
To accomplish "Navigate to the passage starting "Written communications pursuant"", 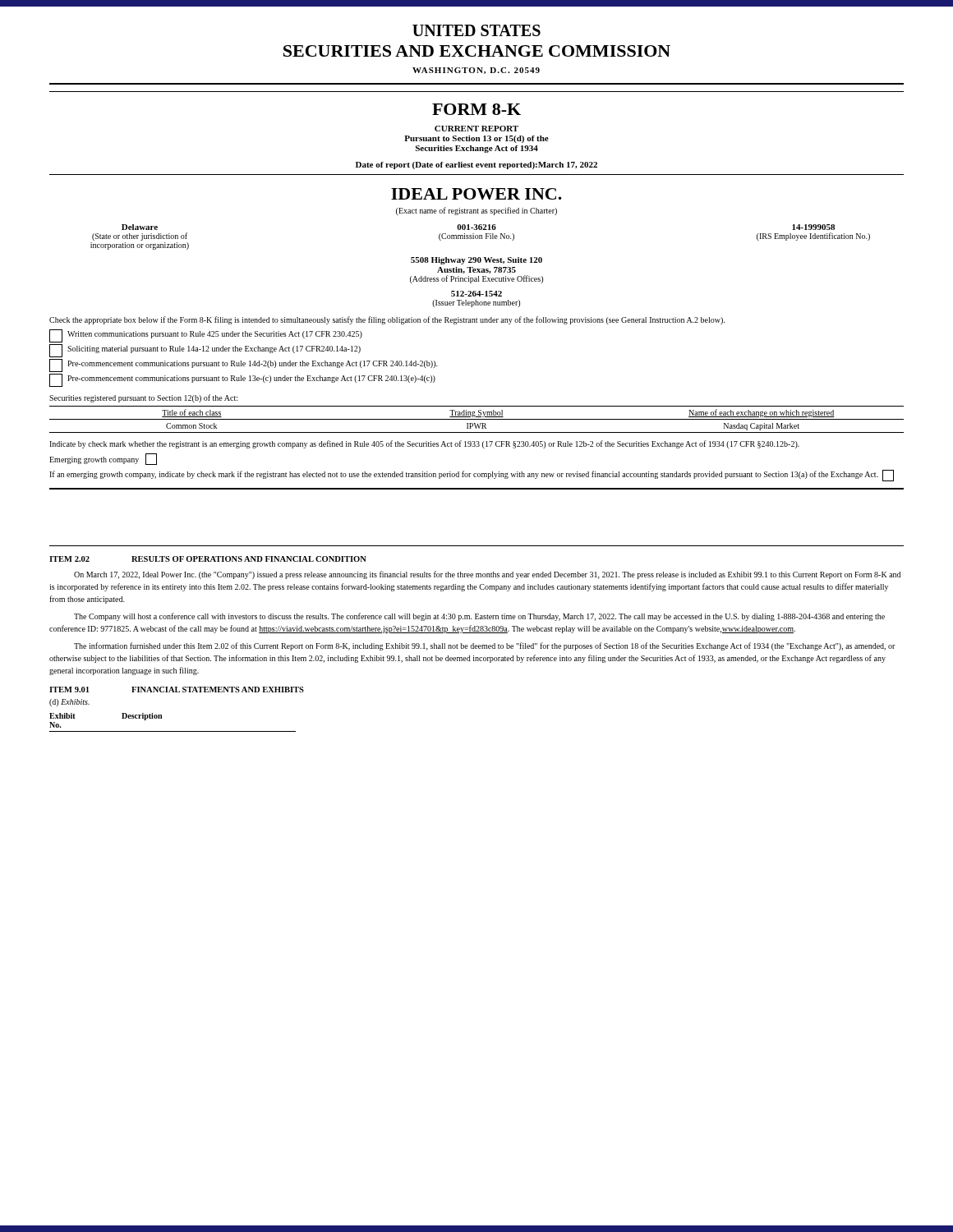I will (x=206, y=336).
